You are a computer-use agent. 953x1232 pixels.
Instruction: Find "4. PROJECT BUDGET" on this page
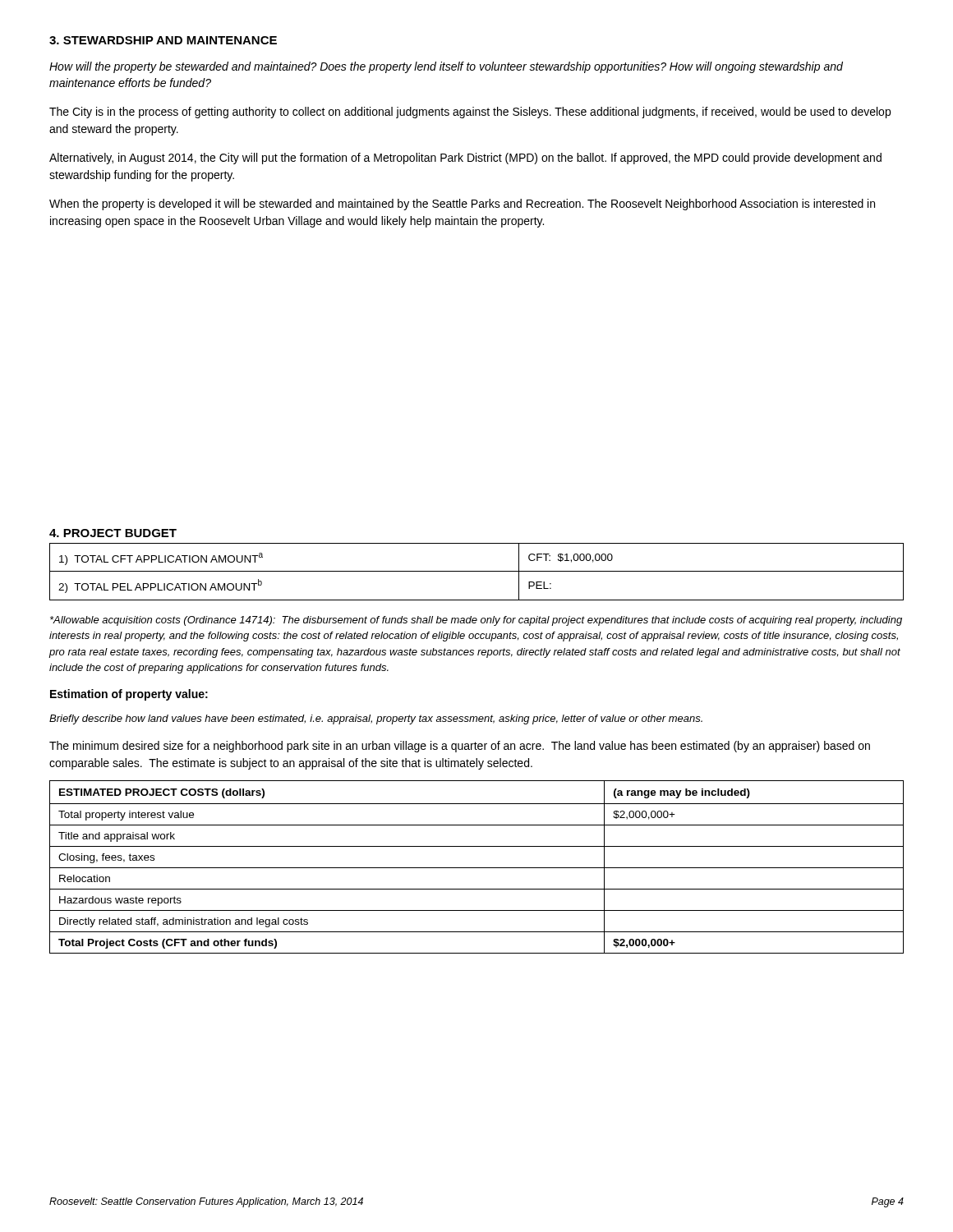pyautogui.click(x=476, y=532)
